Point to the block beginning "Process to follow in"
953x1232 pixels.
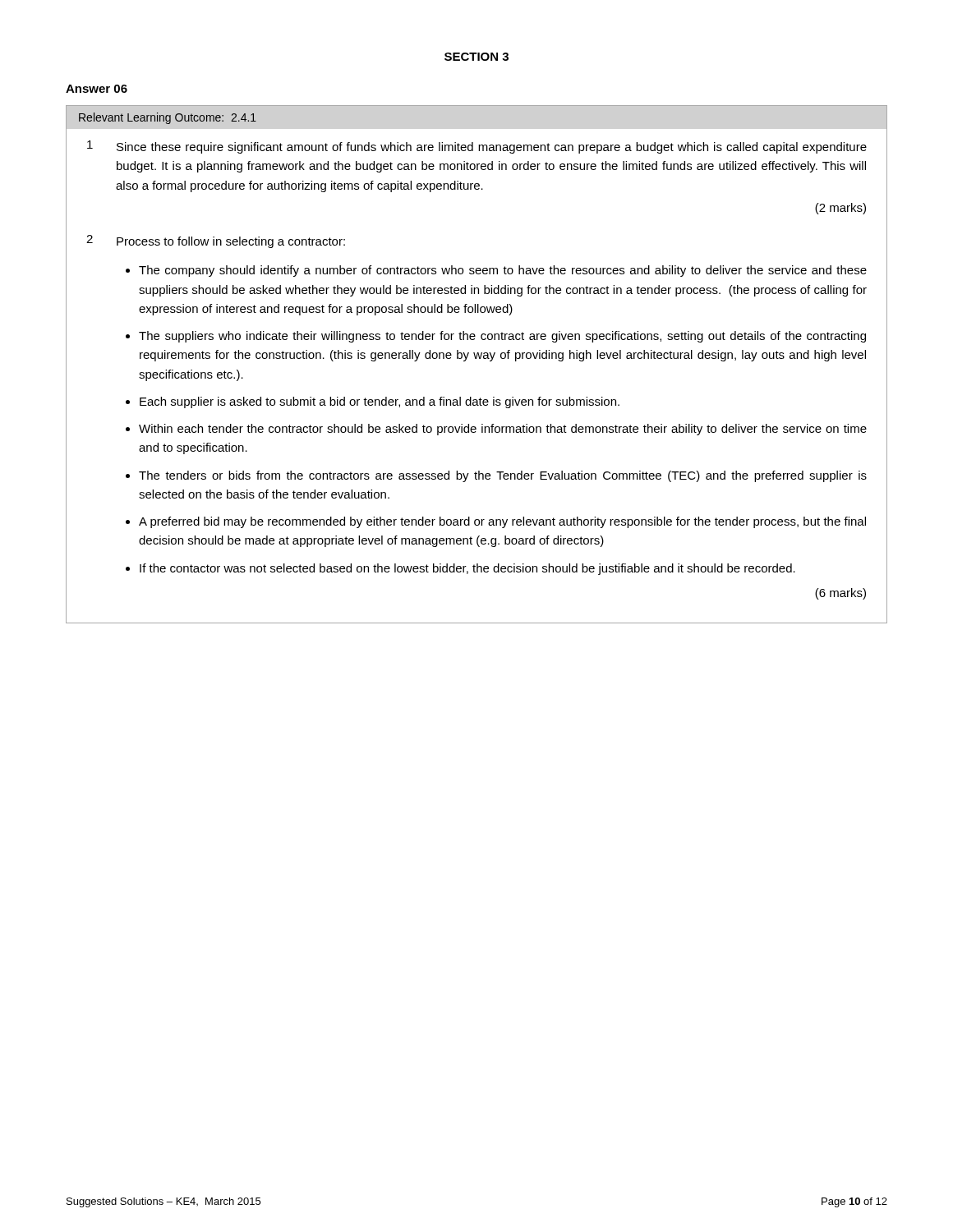pos(231,241)
